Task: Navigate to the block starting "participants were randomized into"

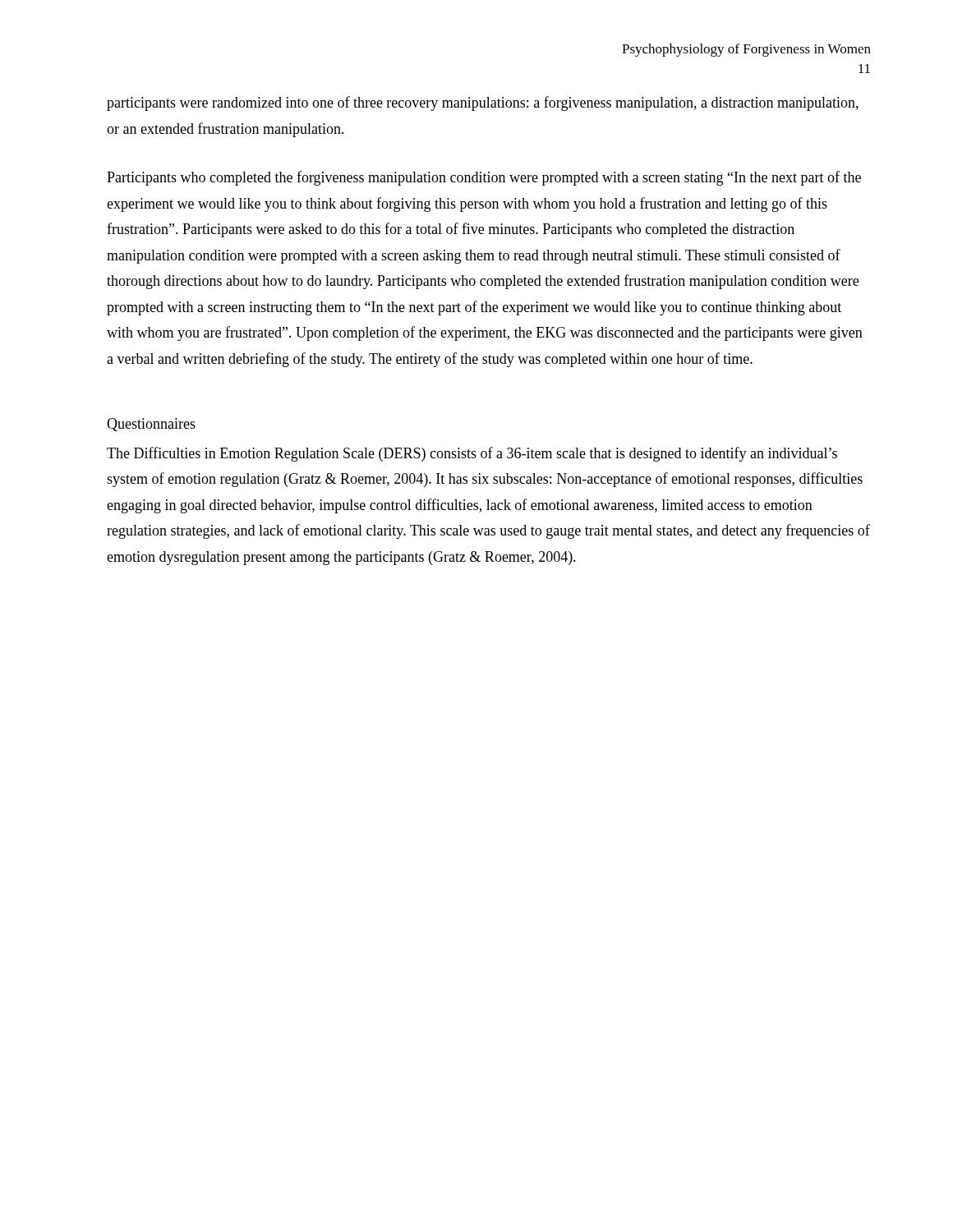Action: (x=483, y=116)
